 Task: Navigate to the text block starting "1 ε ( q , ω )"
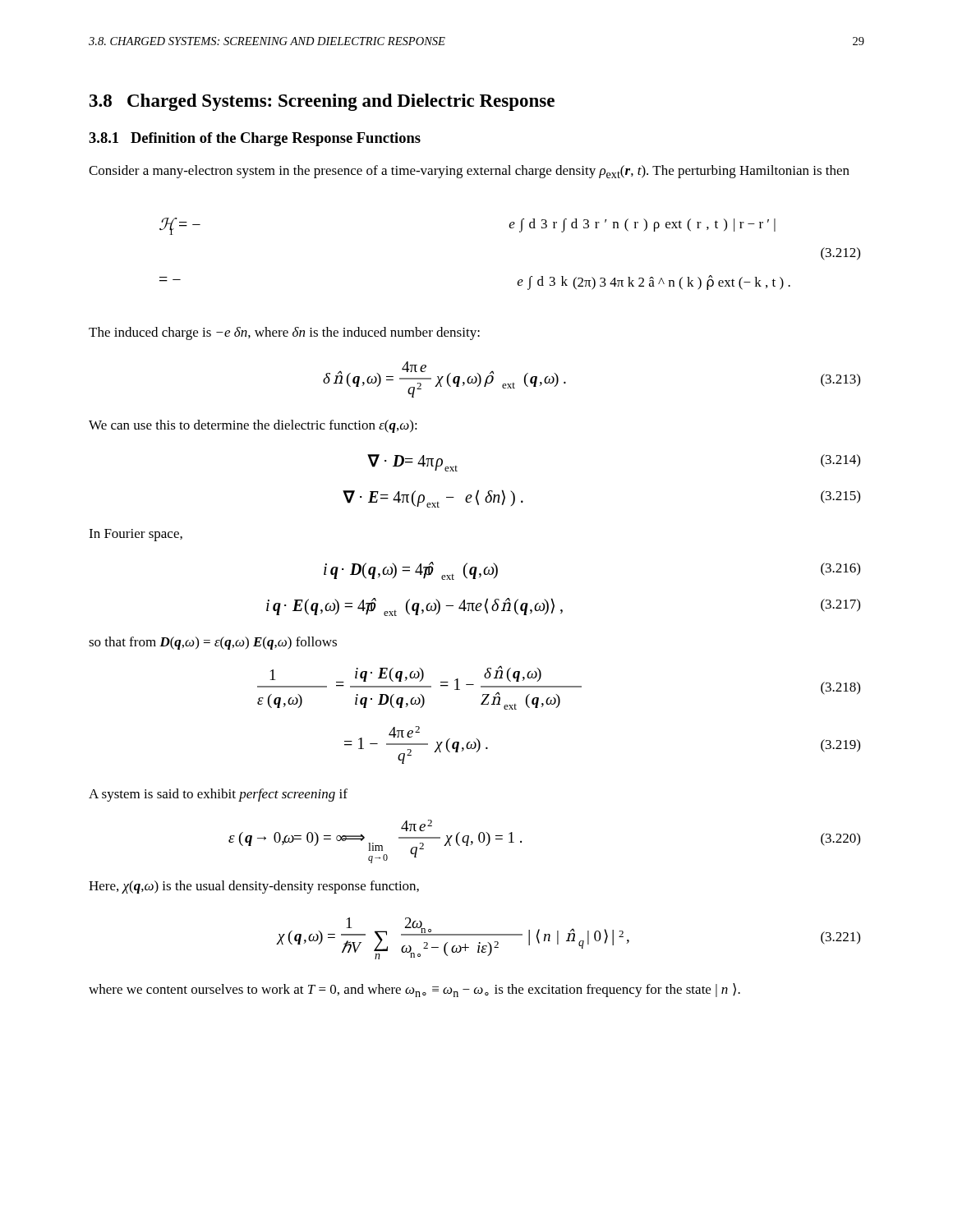(x=559, y=687)
